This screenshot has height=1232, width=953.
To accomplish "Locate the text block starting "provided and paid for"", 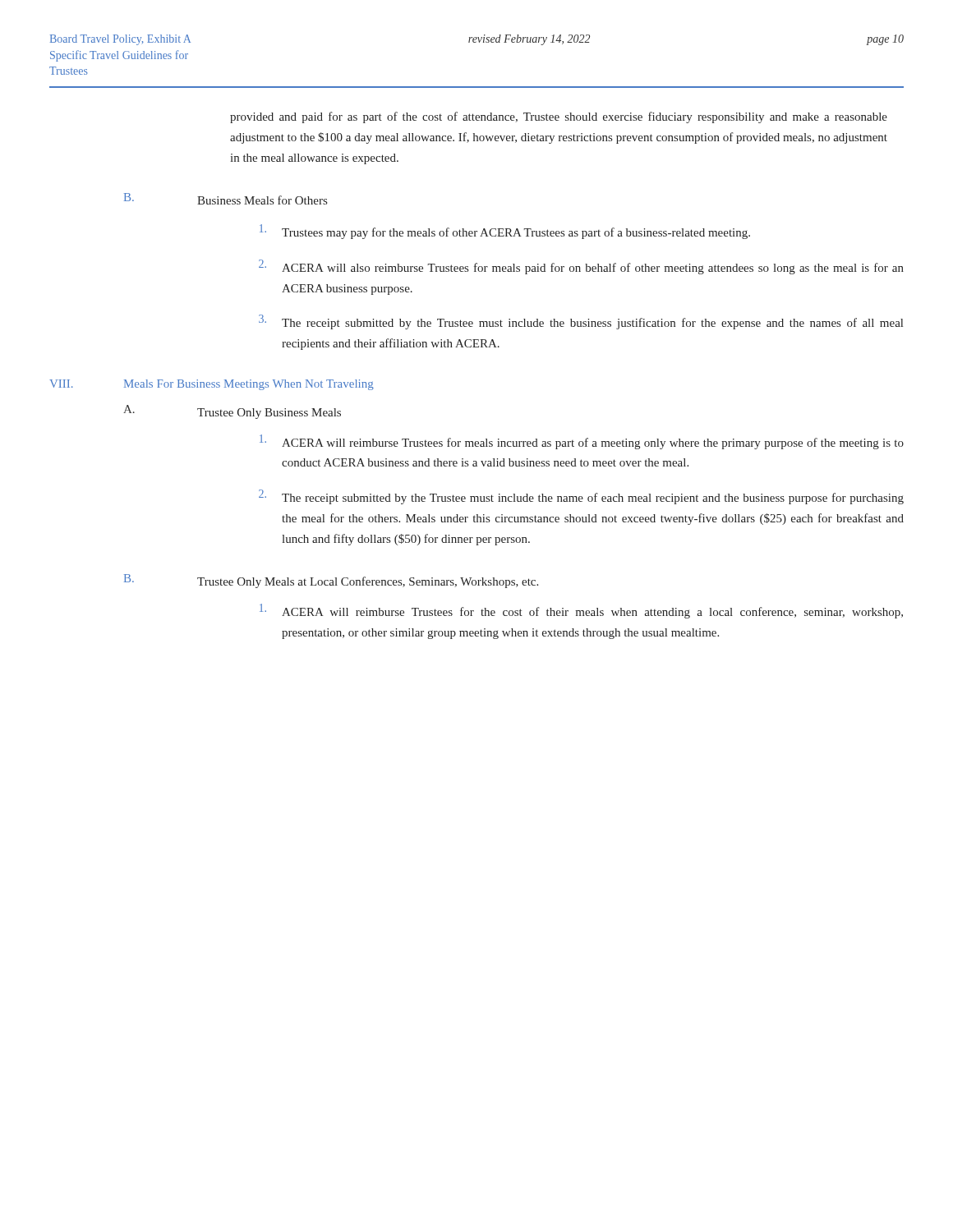I will click(x=559, y=137).
